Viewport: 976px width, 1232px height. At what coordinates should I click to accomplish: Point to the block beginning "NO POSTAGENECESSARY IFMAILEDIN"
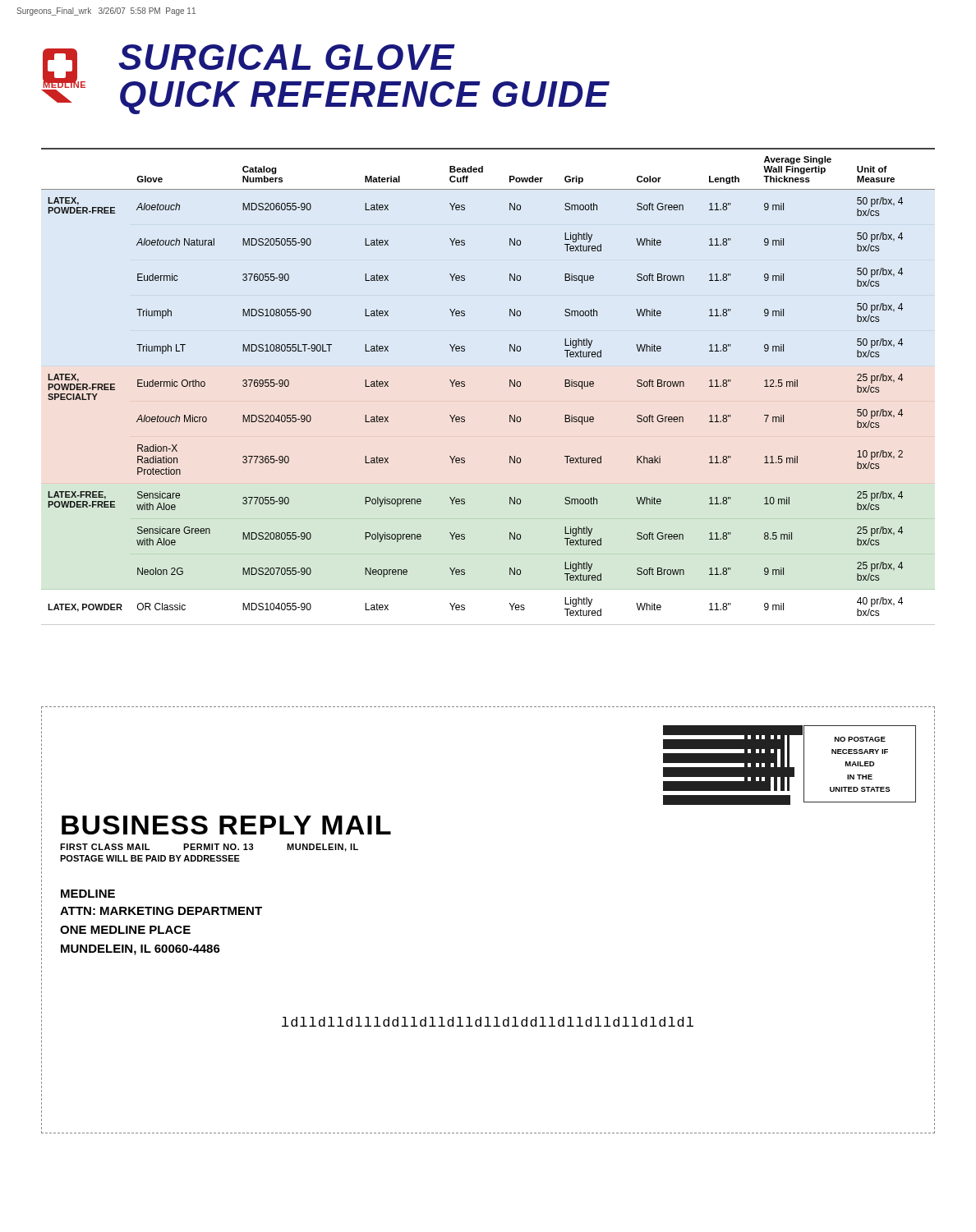coord(860,764)
